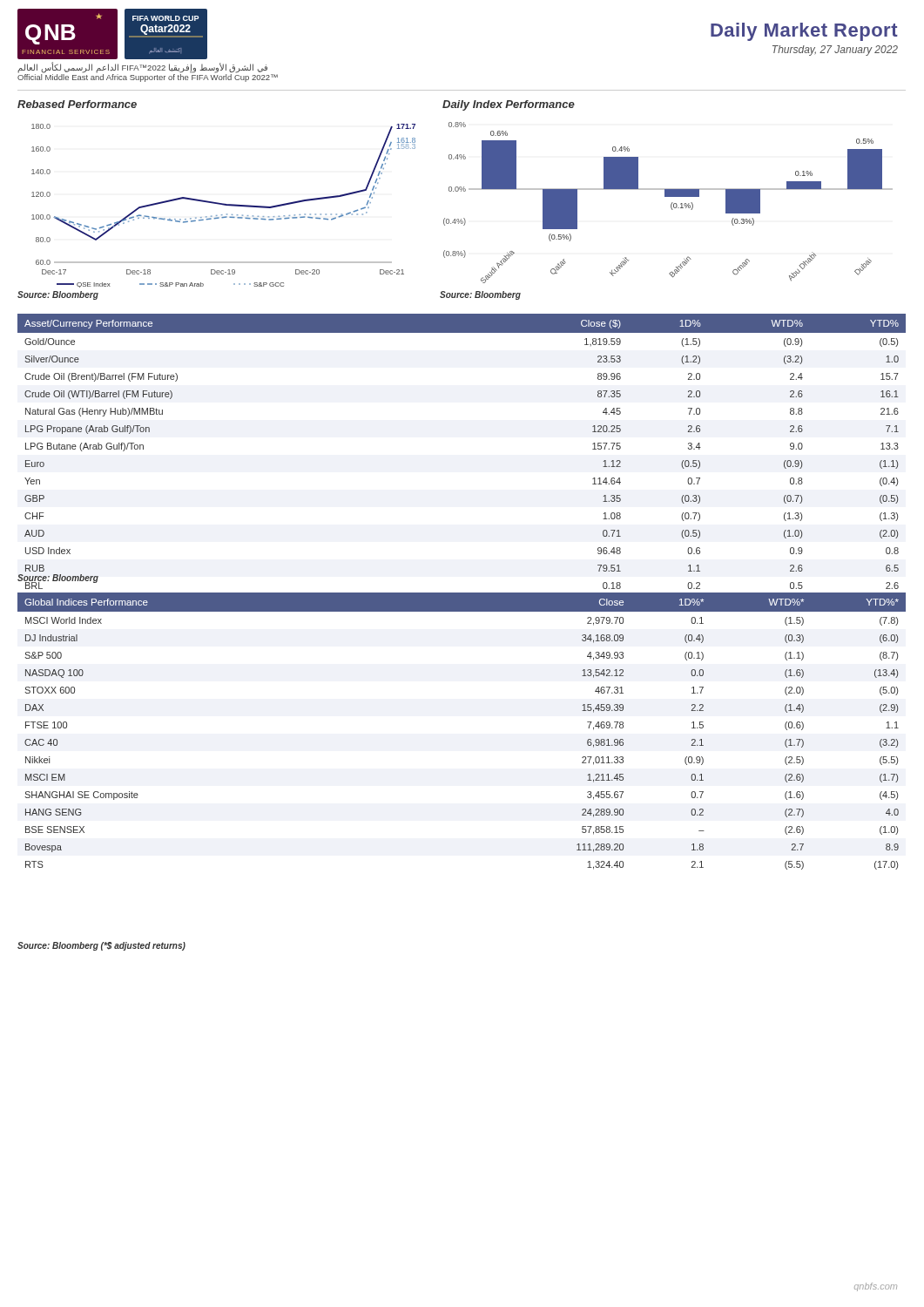This screenshot has width=924, height=1307.
Task: Locate the text block that says "الداعم الرسمي لكأس العالم FIFA™2022 في الشرق"
Action: (148, 72)
